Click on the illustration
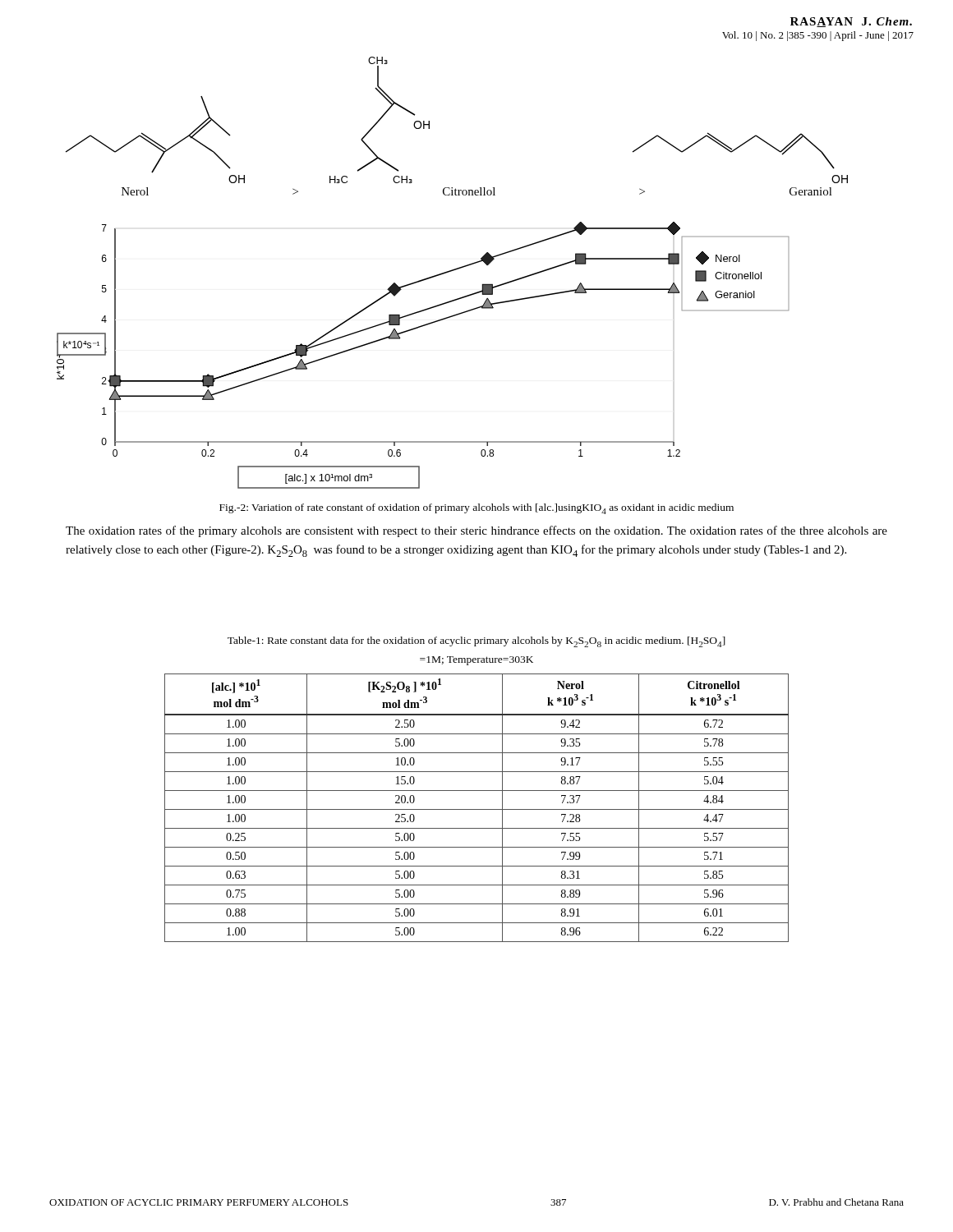 pyautogui.click(x=476, y=117)
